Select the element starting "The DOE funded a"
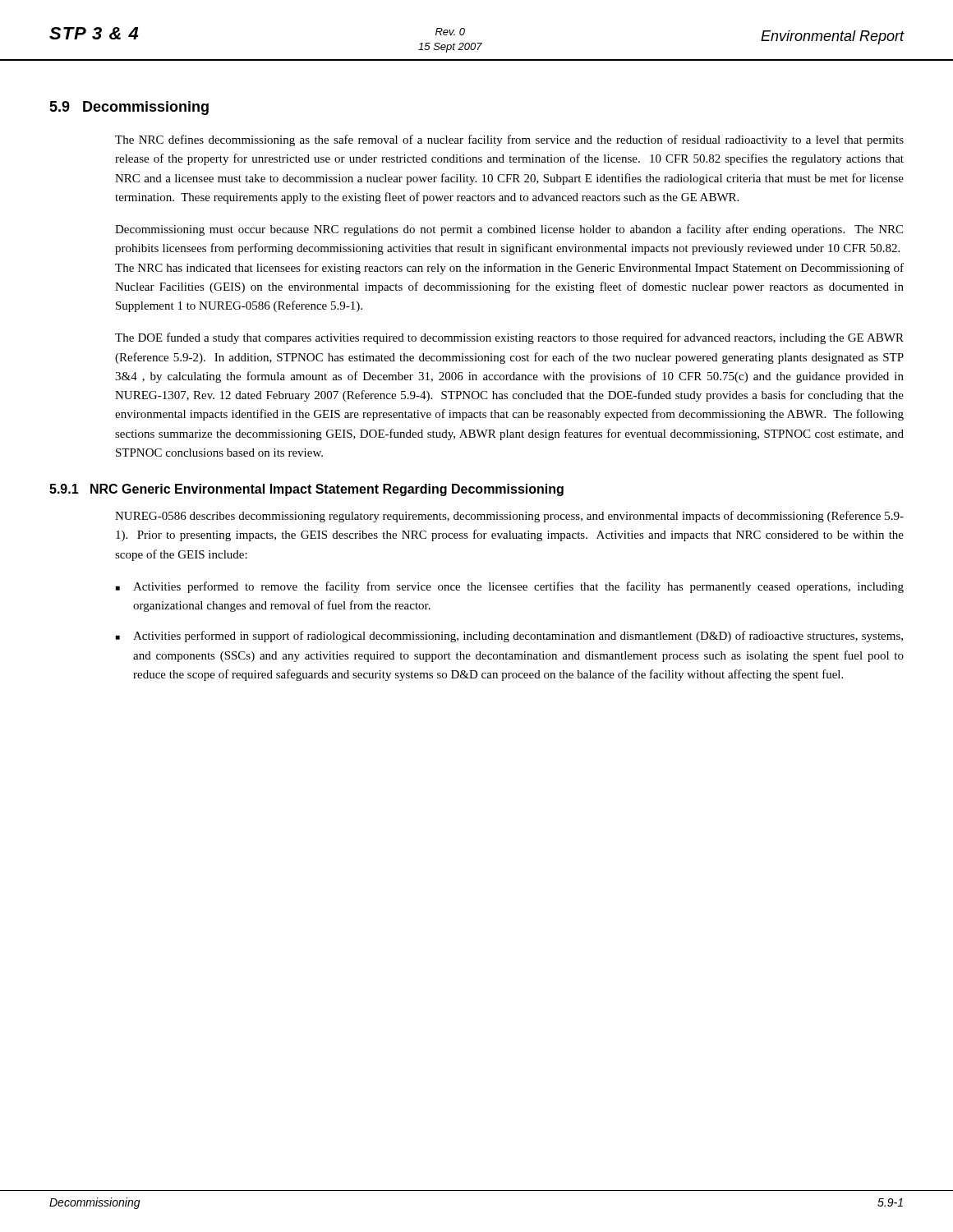The height and width of the screenshot is (1232, 953). coord(509,395)
